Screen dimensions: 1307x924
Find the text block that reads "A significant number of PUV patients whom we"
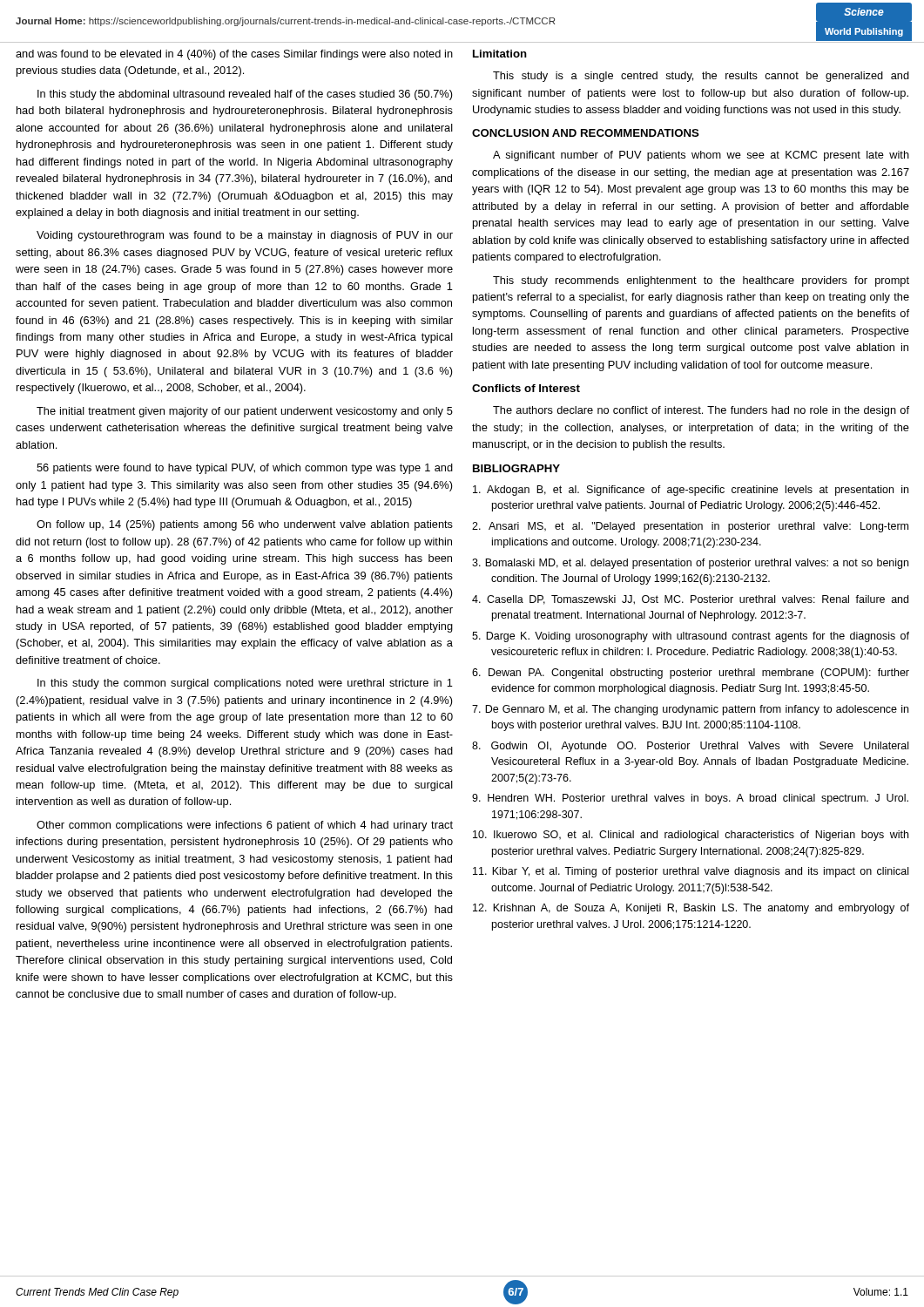tap(691, 206)
